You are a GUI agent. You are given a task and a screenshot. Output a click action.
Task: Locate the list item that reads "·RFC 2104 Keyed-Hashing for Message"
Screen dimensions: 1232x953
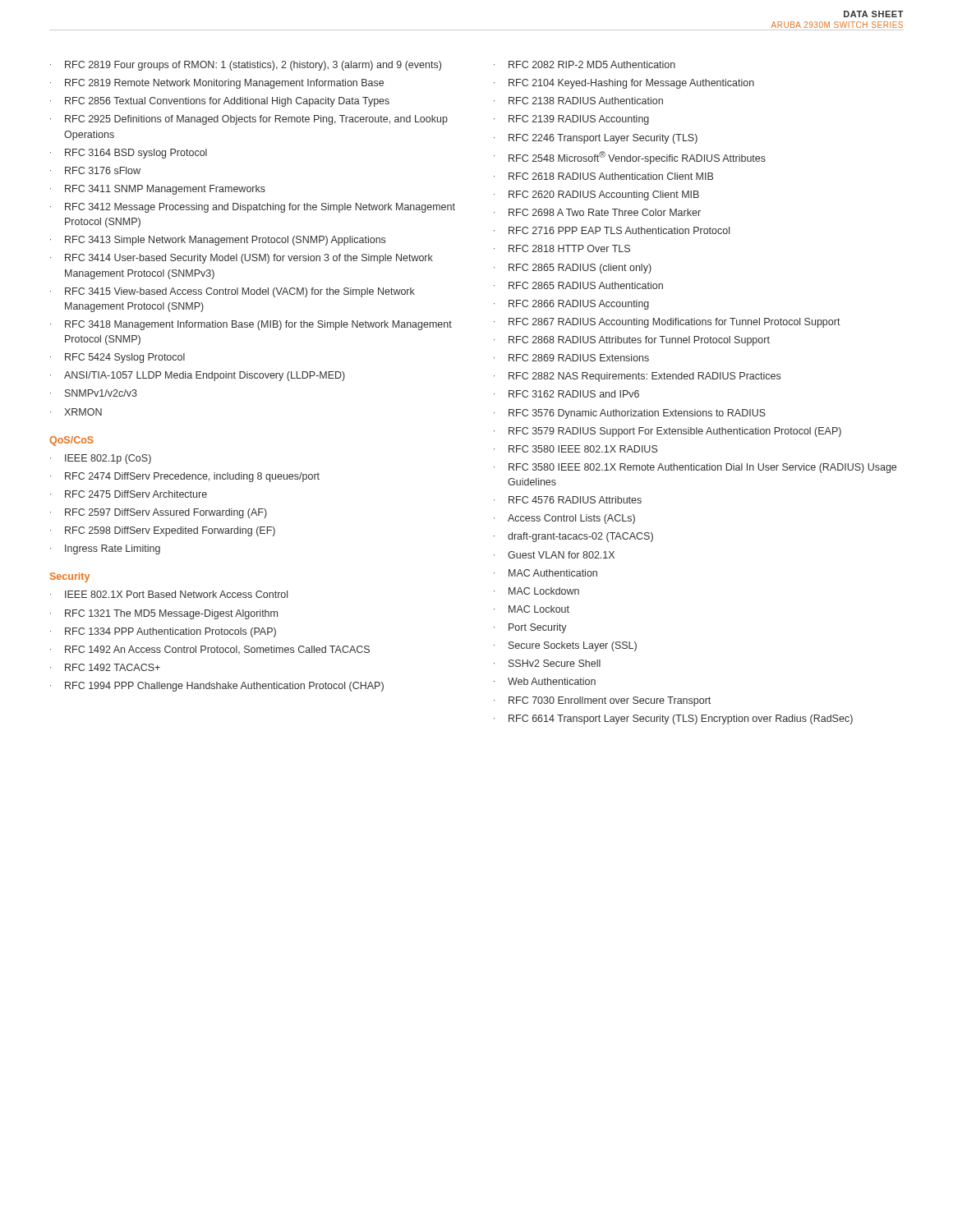(624, 83)
